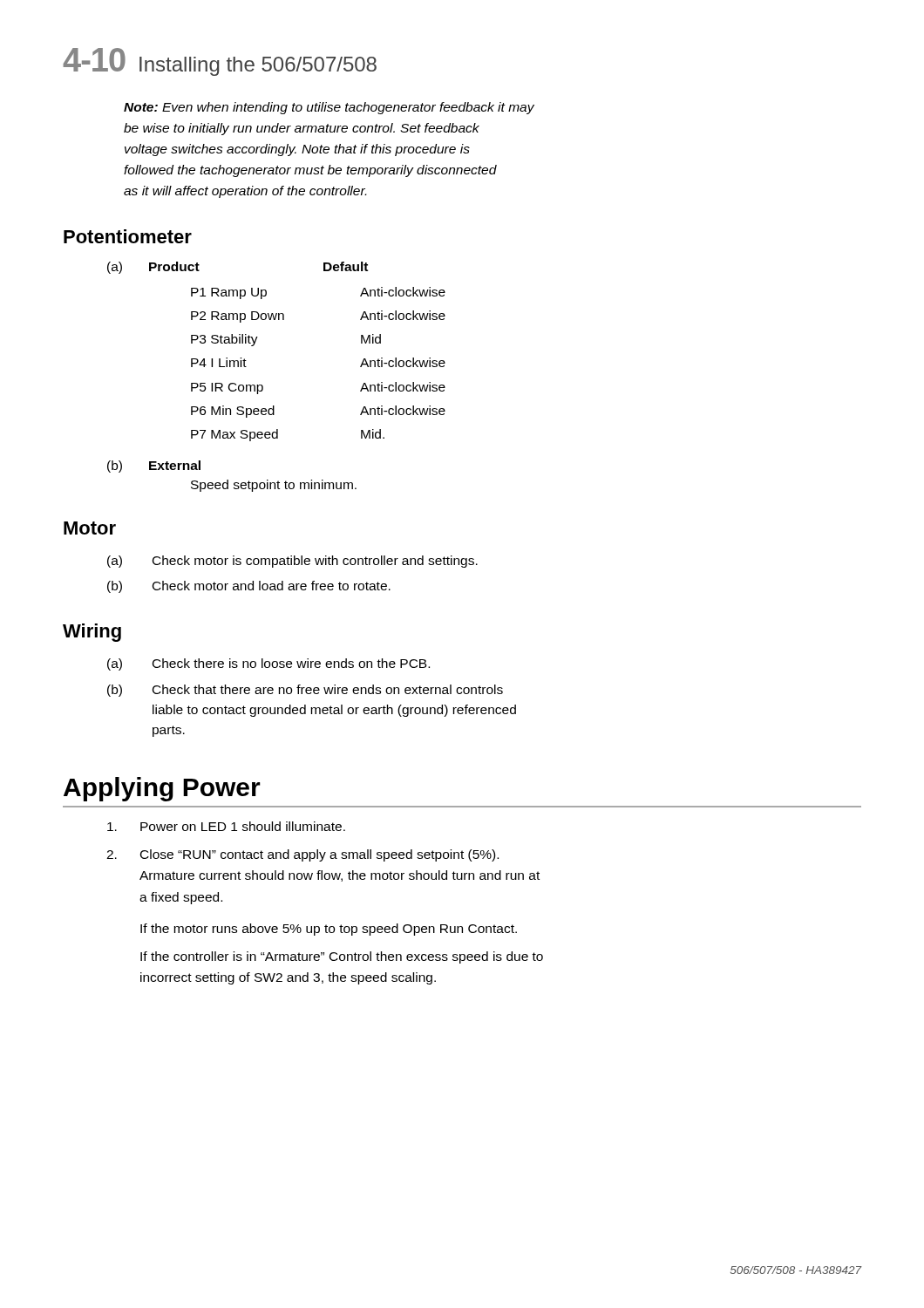Find the block on this page that starts "(b) Check motor and load are free"
Viewport: 924px width, 1308px height.
249,587
